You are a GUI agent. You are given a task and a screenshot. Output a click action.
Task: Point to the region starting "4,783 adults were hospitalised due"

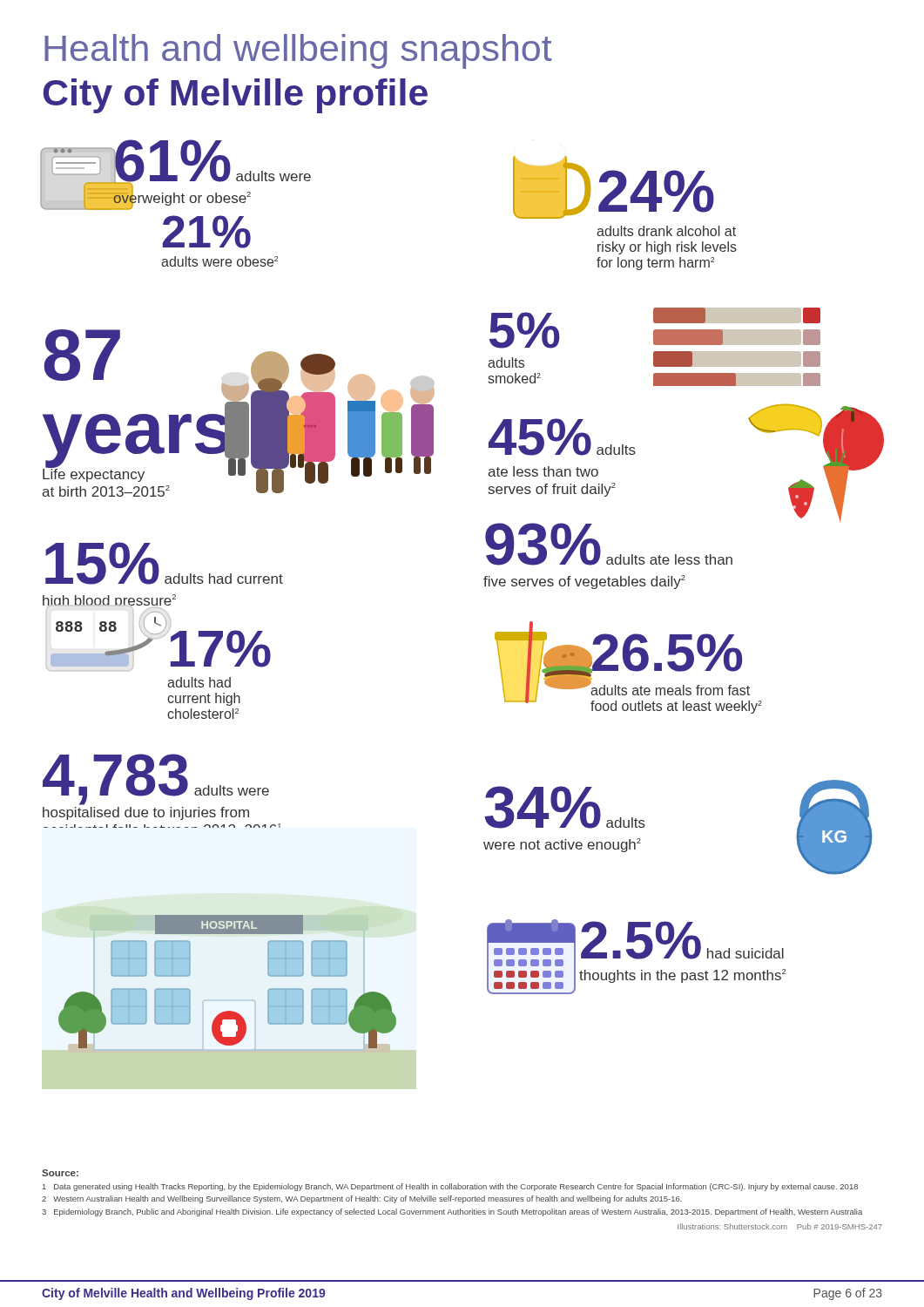pos(162,792)
